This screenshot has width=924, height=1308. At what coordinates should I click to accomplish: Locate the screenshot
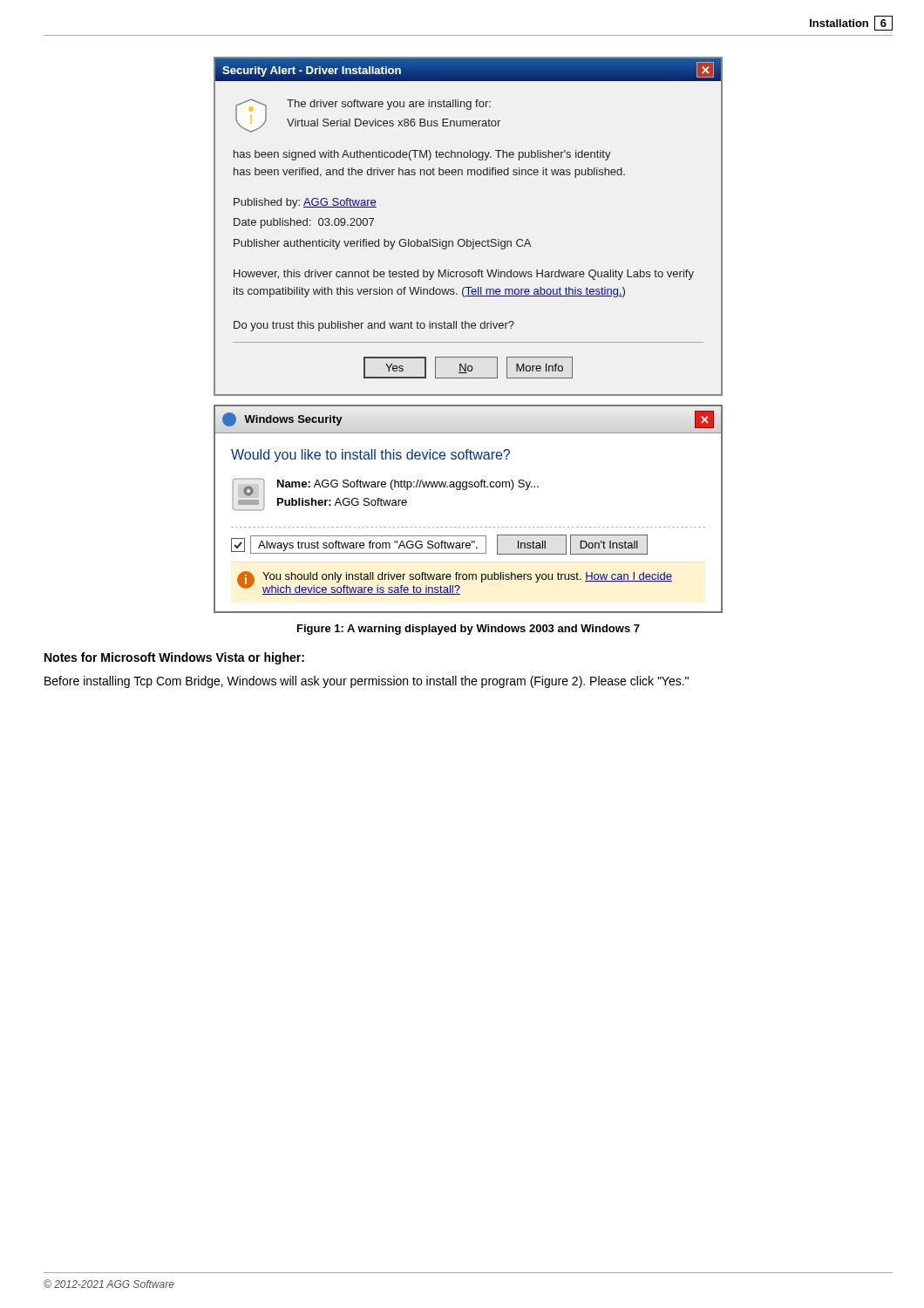coord(468,335)
